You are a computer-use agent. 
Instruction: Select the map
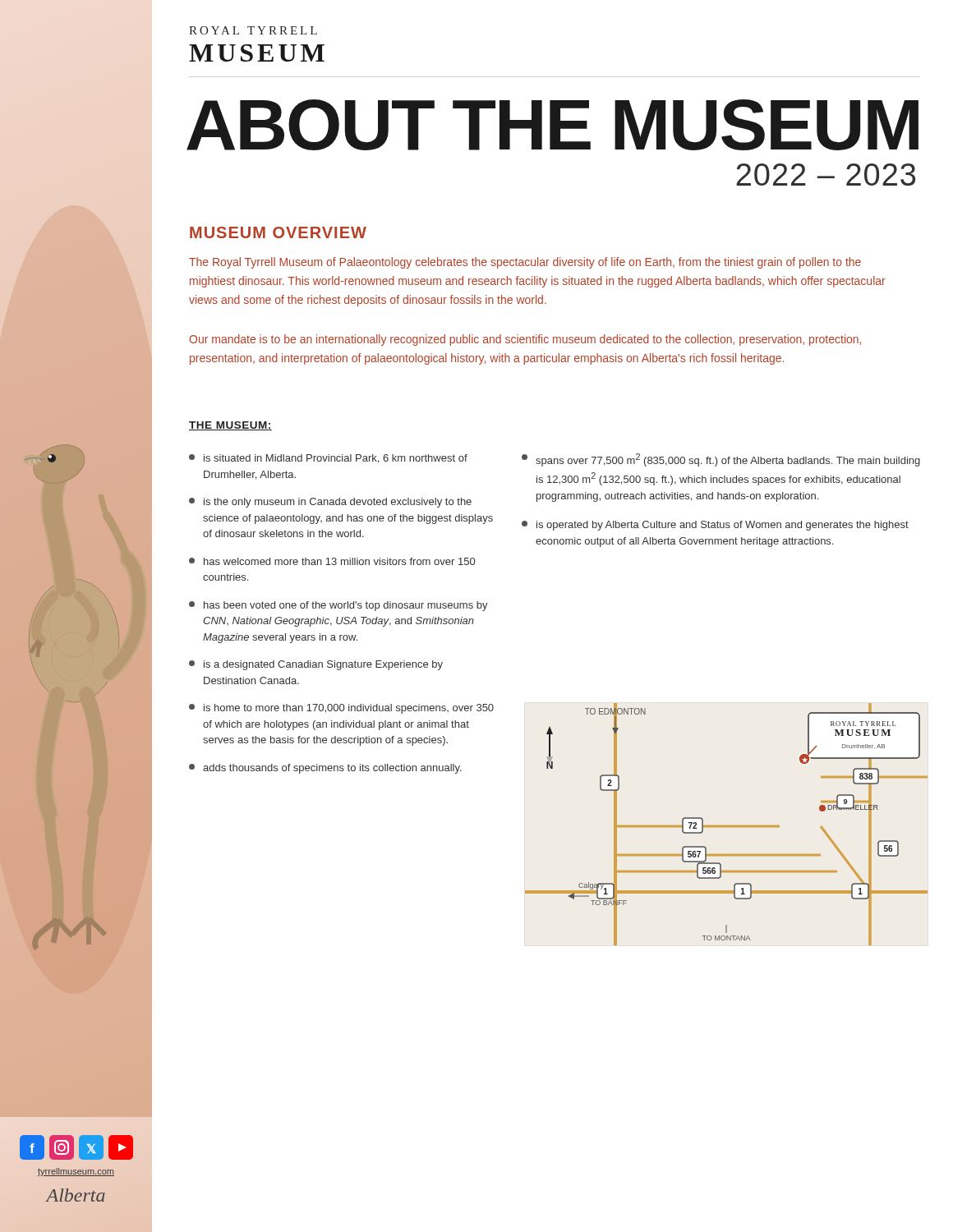point(726,824)
